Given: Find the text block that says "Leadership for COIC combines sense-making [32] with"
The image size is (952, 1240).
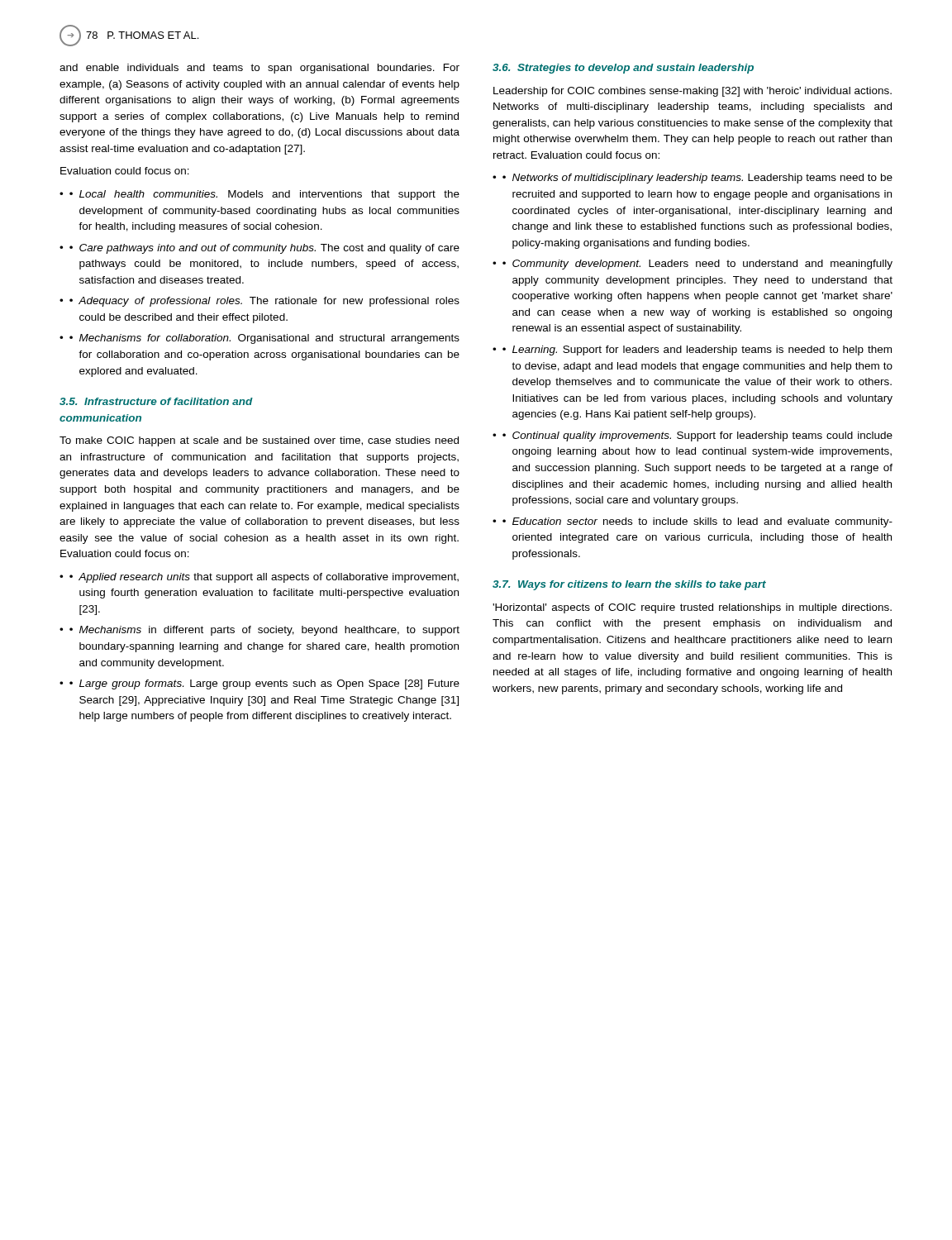Looking at the screenshot, I should click(693, 123).
